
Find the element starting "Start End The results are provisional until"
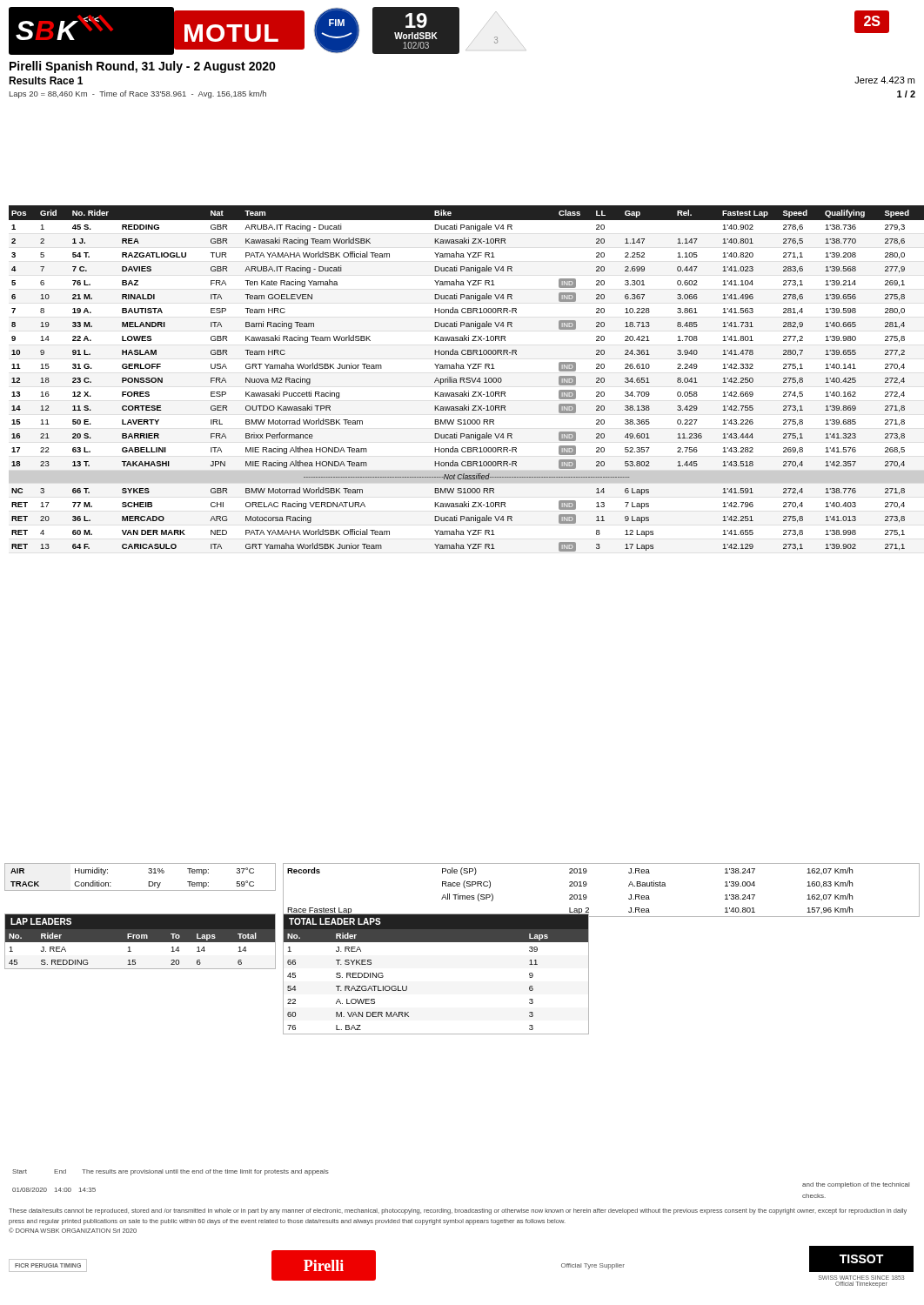point(461,1201)
